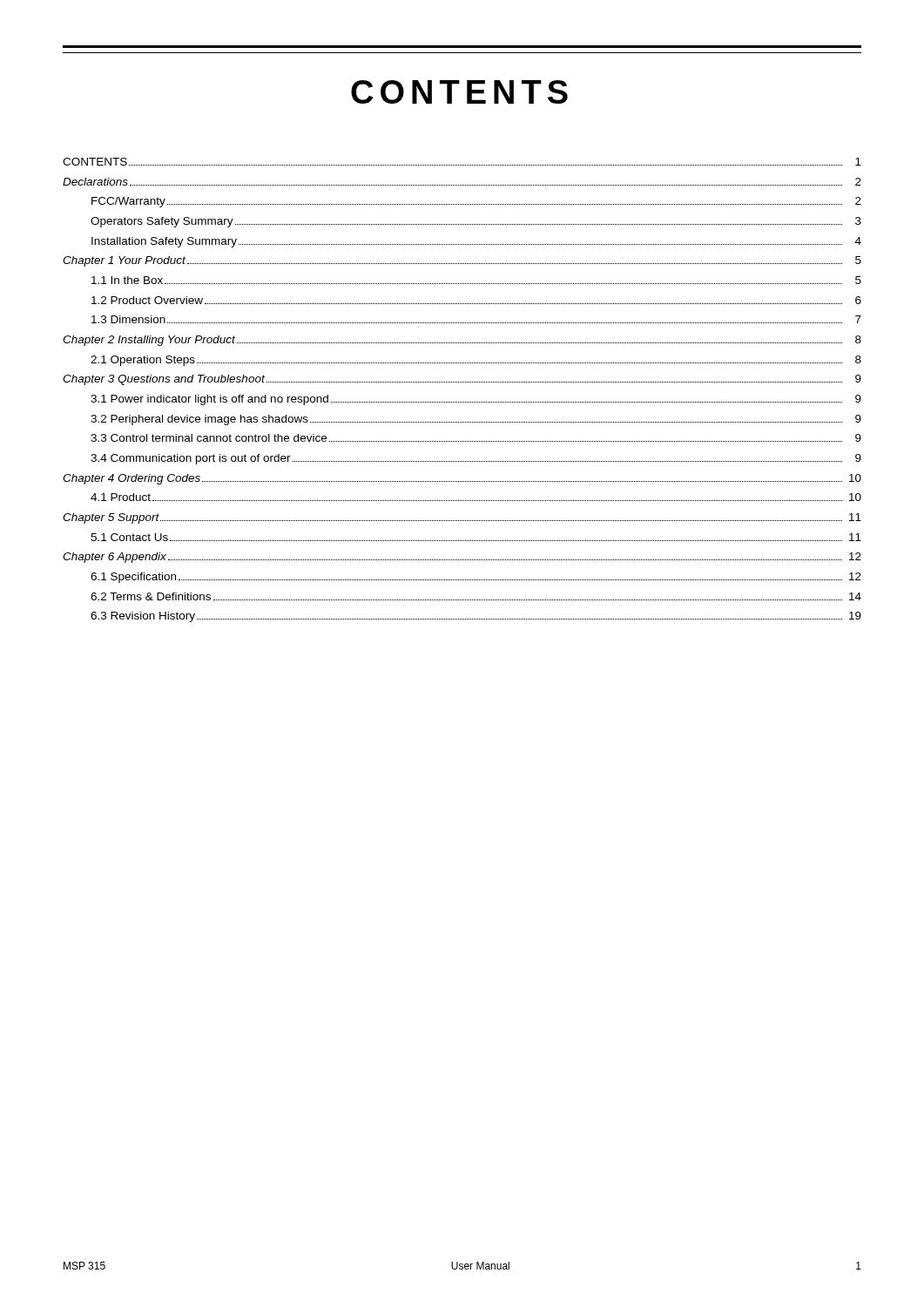
Task: Locate the text starting "1 In the Box 5"
Action: tap(462, 281)
